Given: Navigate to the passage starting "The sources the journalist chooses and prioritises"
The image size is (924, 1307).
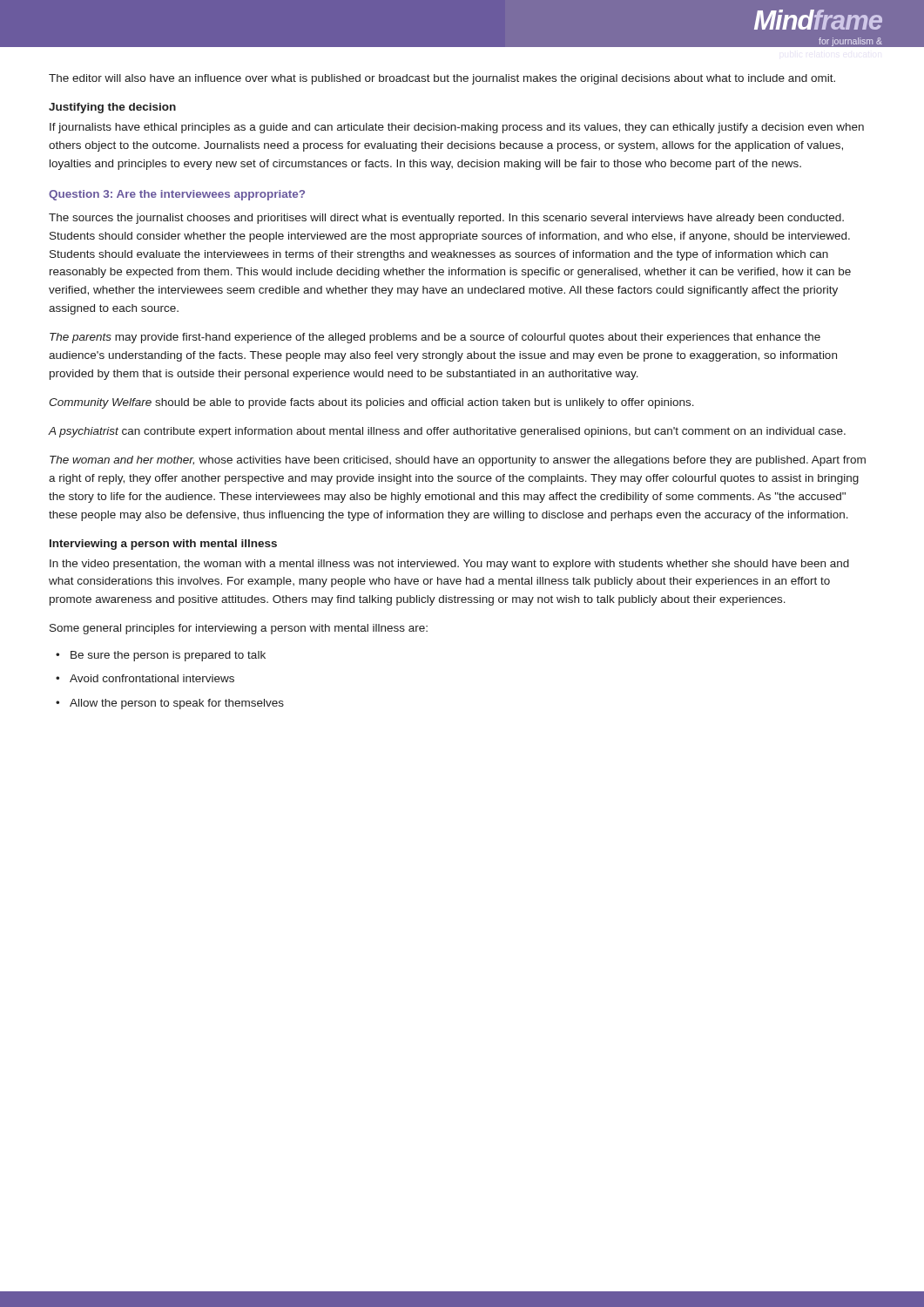Looking at the screenshot, I should tap(462, 264).
